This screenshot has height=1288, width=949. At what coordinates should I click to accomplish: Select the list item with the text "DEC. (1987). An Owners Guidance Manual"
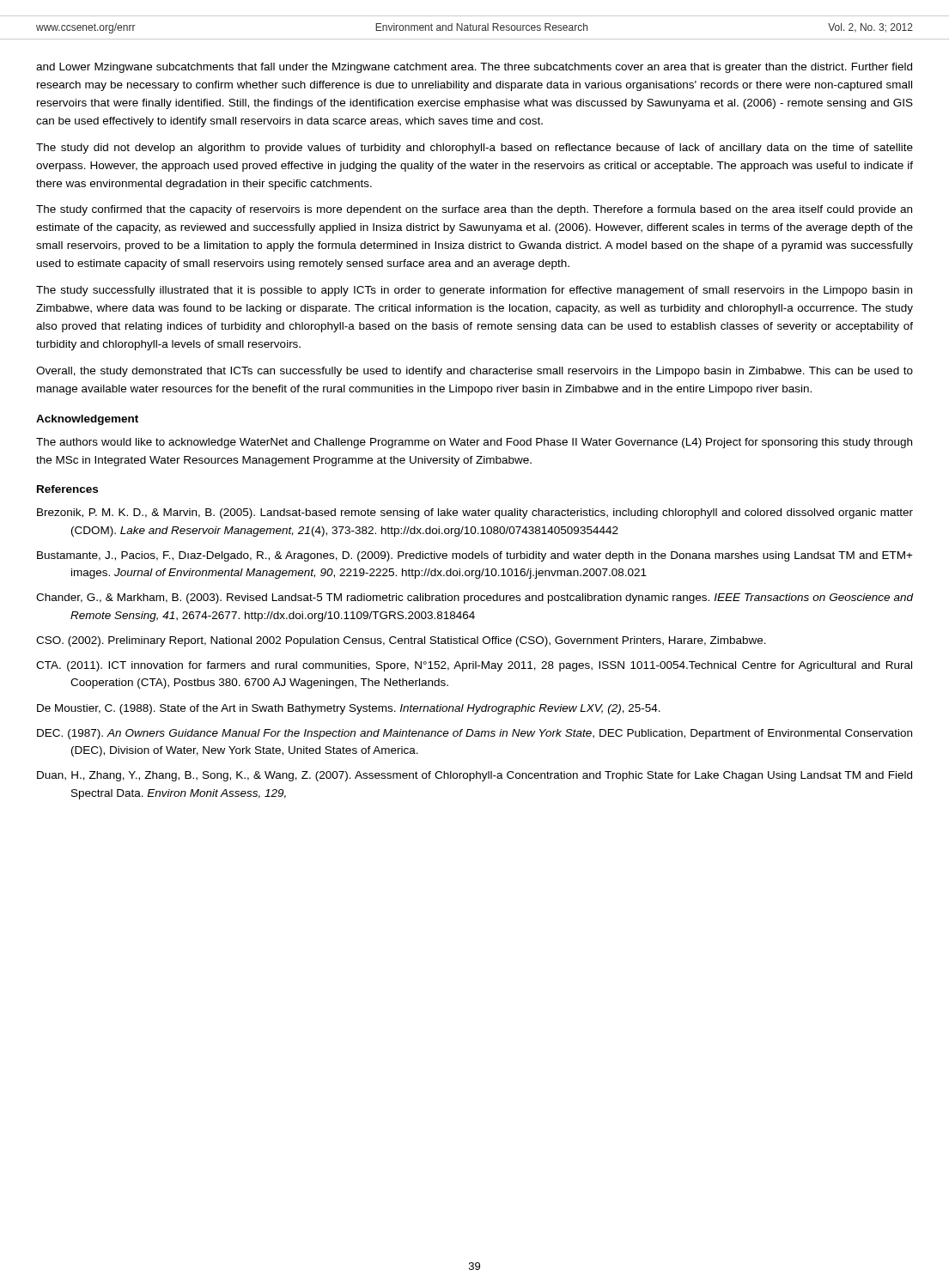click(x=474, y=742)
